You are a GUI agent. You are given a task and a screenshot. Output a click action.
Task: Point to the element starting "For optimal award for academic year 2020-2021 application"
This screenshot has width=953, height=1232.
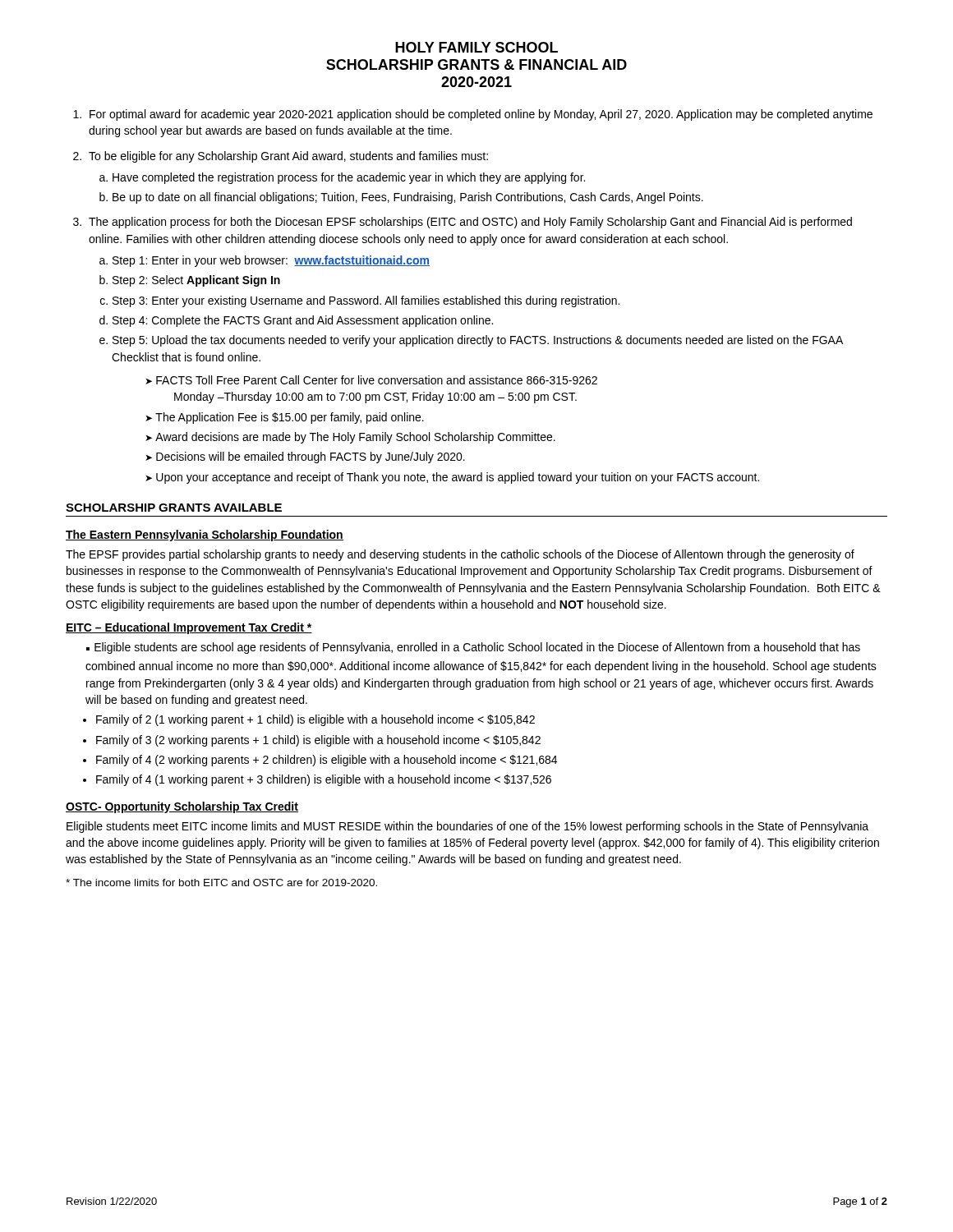[x=481, y=122]
